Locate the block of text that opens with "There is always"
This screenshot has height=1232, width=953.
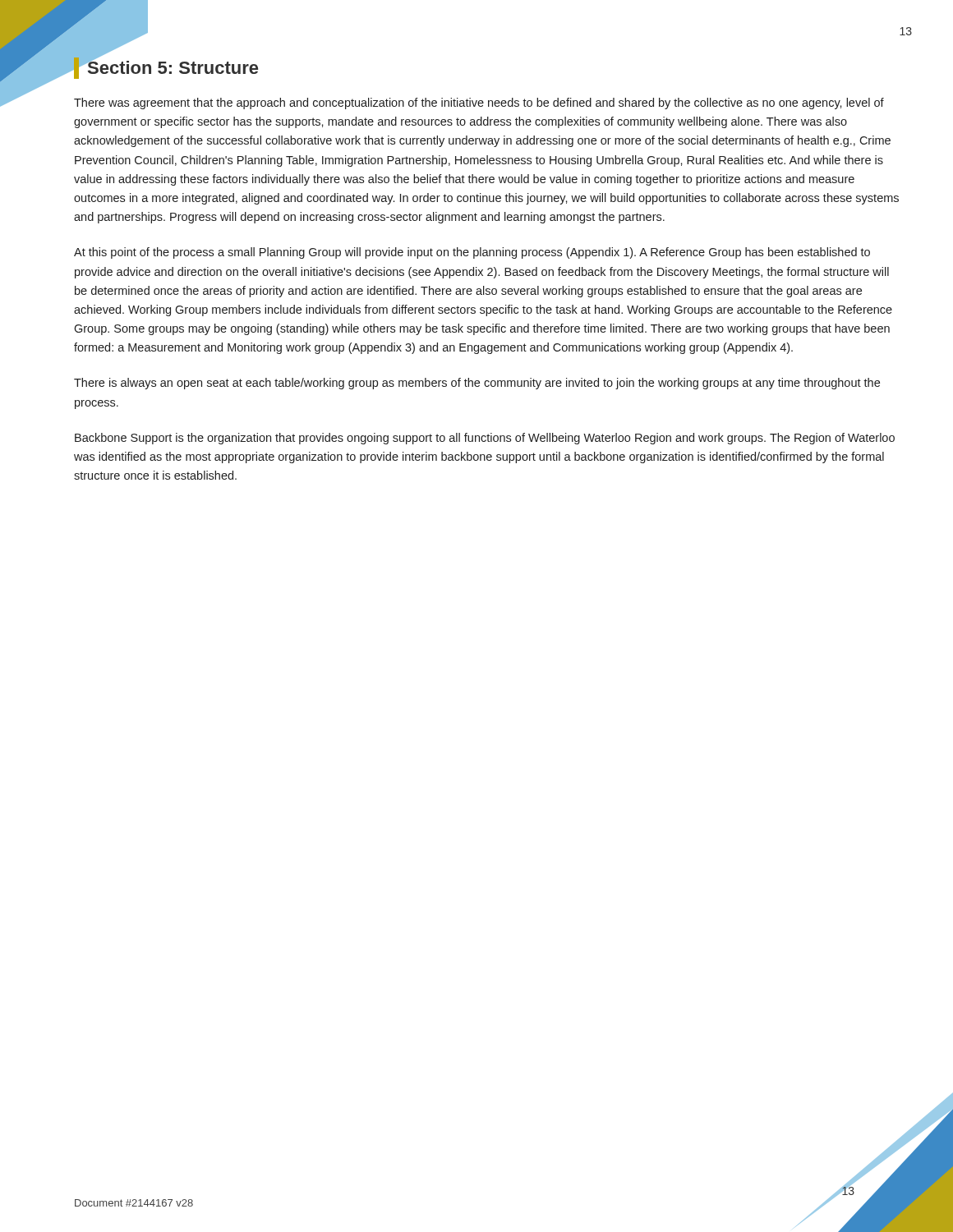[x=477, y=393]
